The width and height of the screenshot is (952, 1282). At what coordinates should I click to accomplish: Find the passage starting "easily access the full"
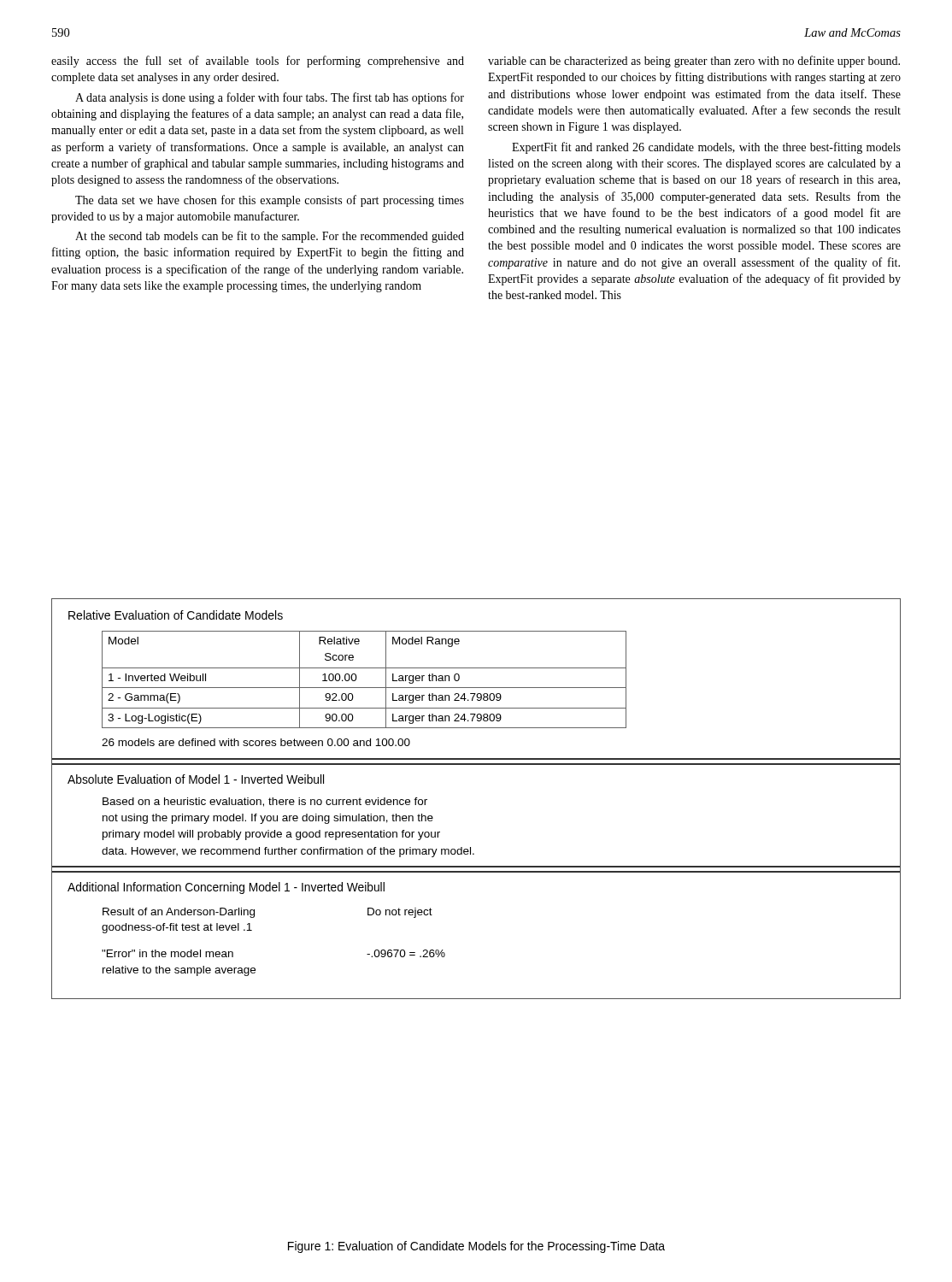[x=258, y=174]
